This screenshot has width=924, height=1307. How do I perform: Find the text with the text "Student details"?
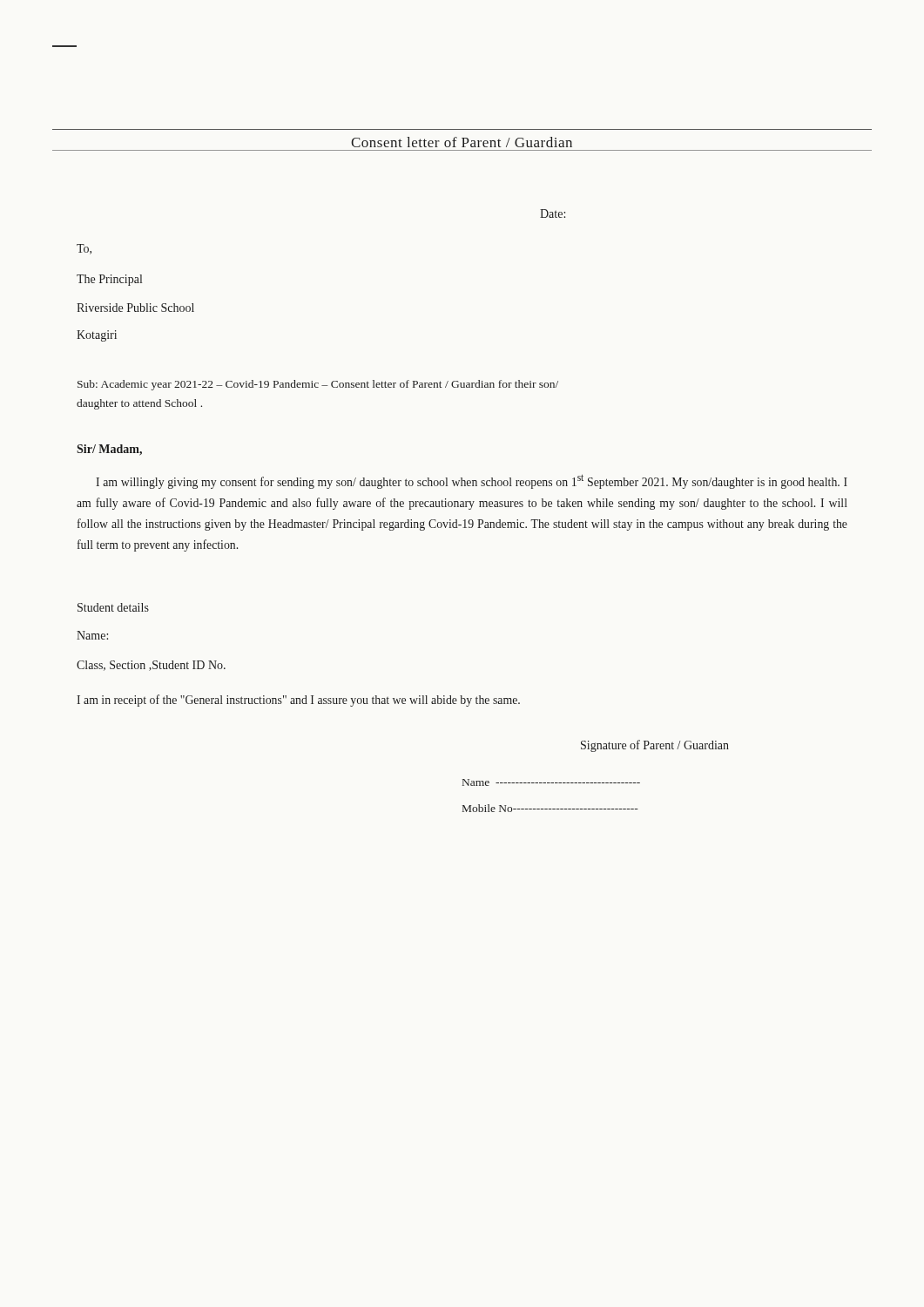coord(113,608)
